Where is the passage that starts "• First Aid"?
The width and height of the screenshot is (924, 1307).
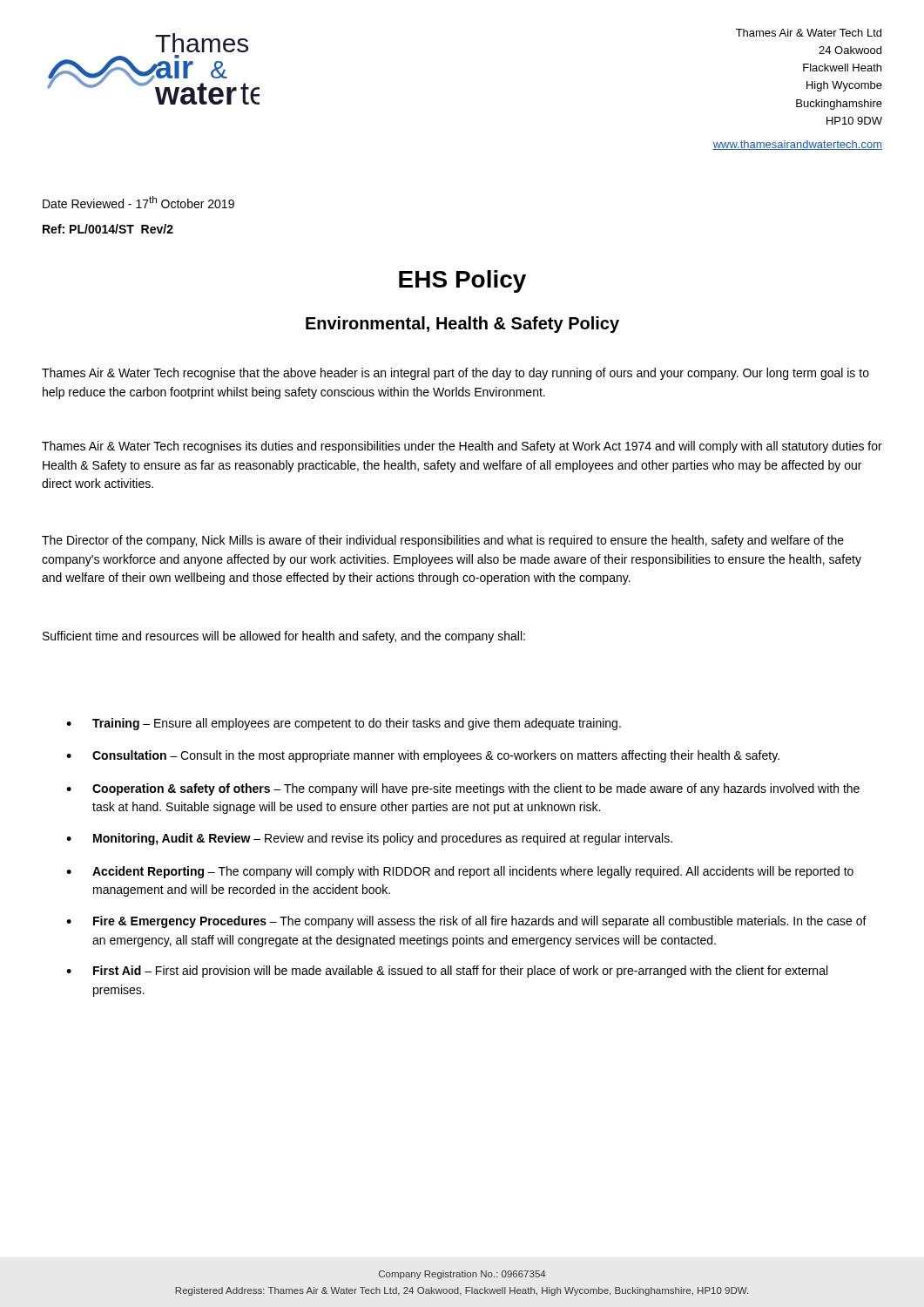pyautogui.click(x=474, y=981)
